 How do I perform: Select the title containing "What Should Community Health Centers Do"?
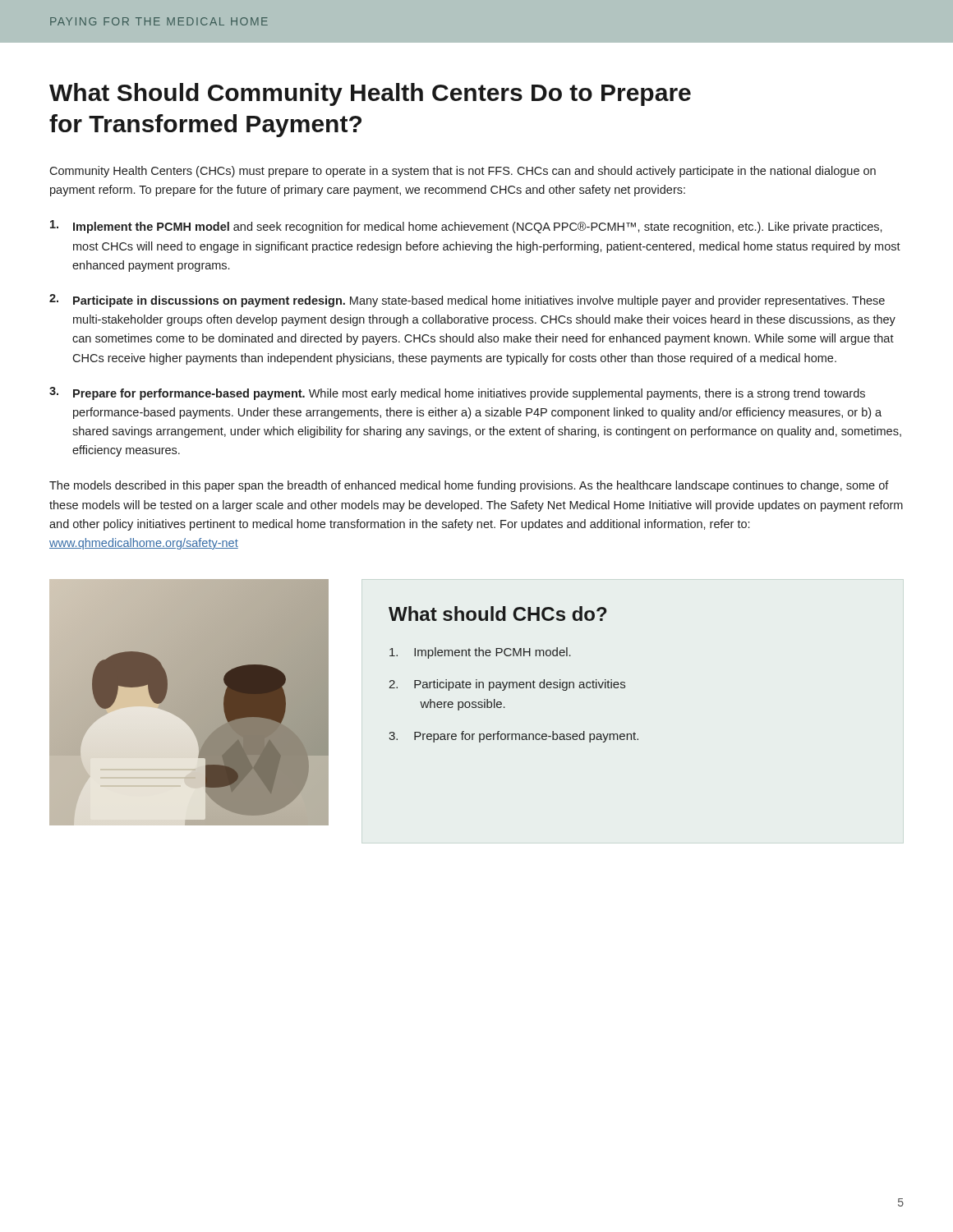(x=476, y=108)
